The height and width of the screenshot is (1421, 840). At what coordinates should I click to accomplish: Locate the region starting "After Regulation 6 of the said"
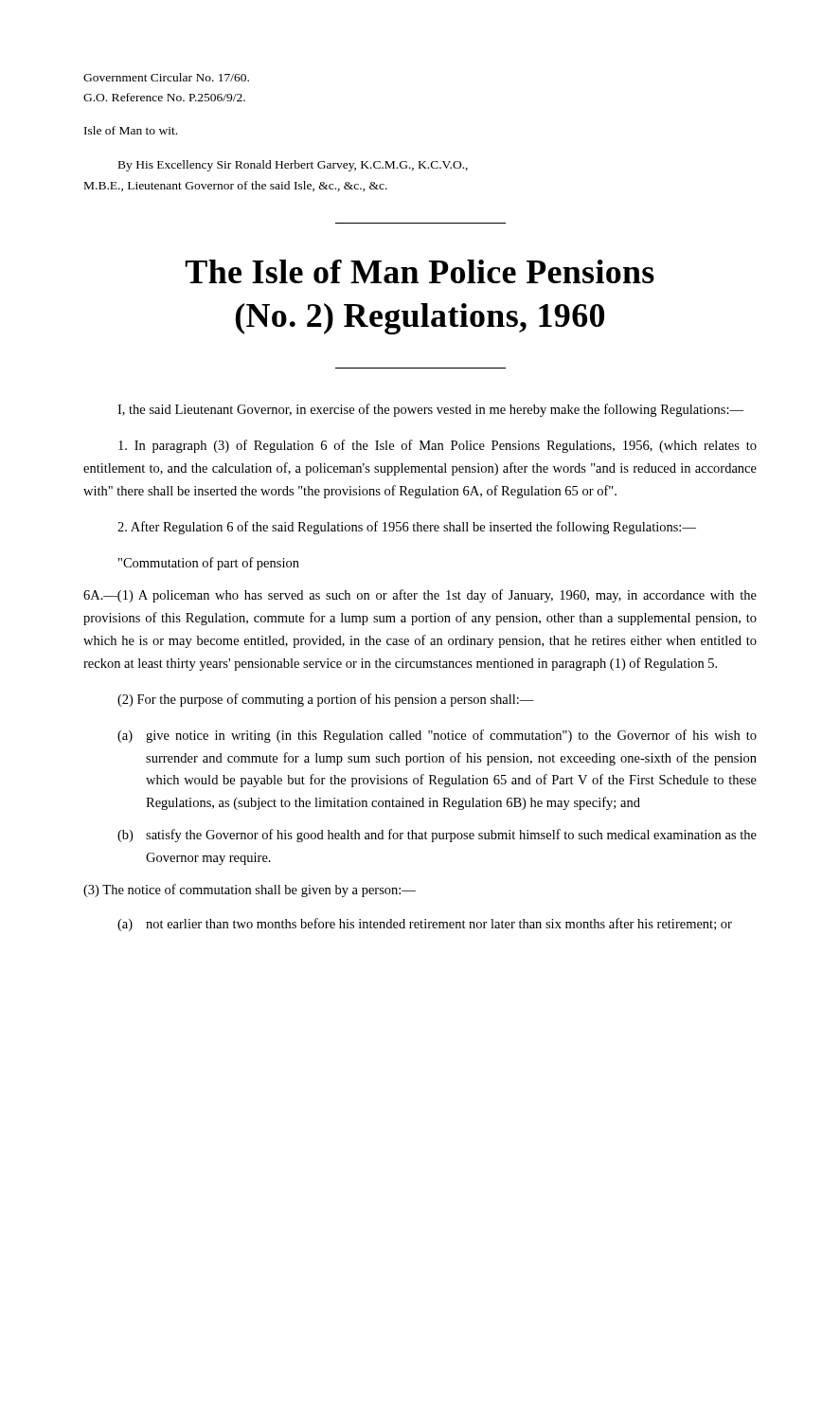click(407, 527)
